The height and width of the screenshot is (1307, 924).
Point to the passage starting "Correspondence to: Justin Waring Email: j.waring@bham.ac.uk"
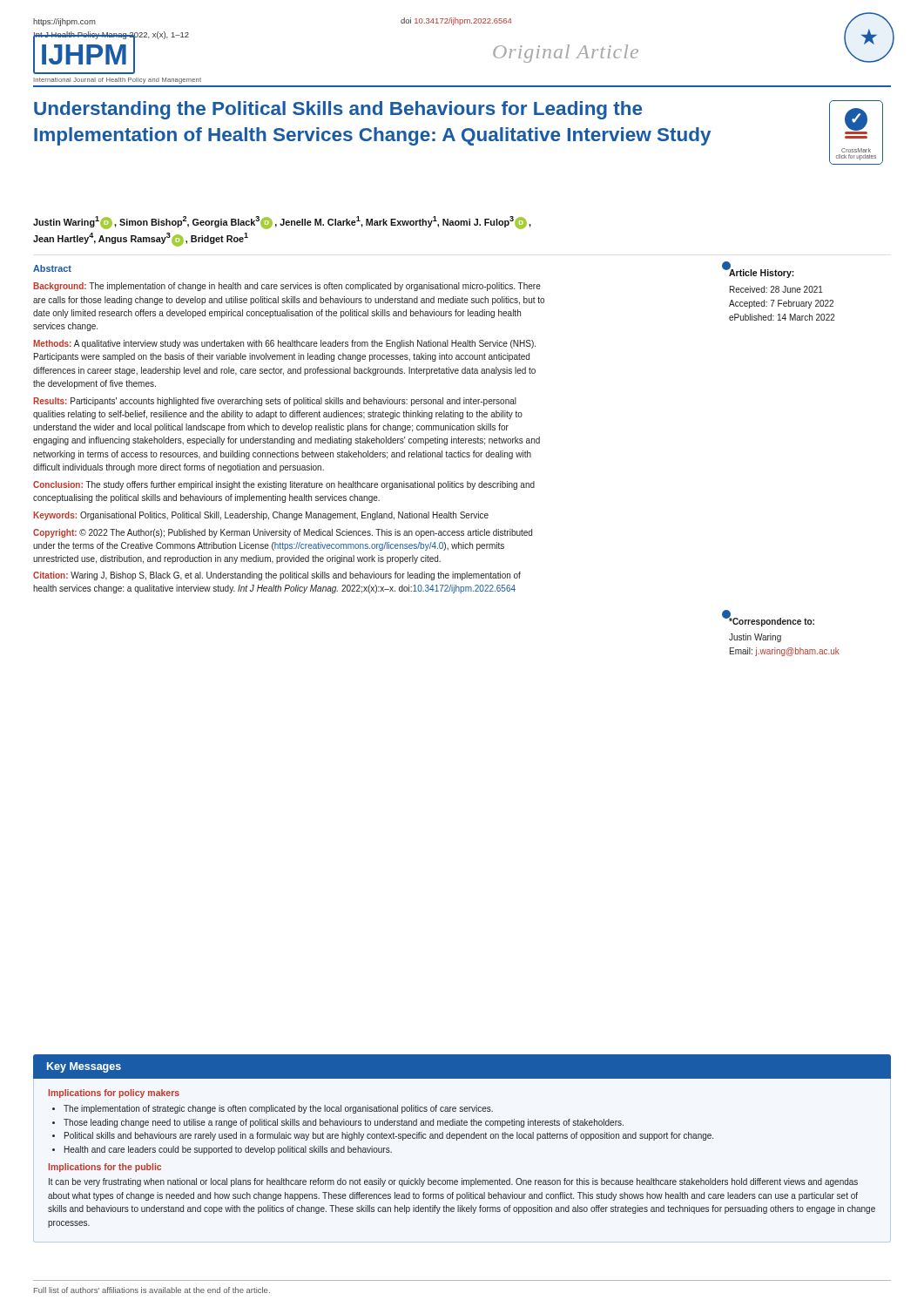[x=772, y=621]
